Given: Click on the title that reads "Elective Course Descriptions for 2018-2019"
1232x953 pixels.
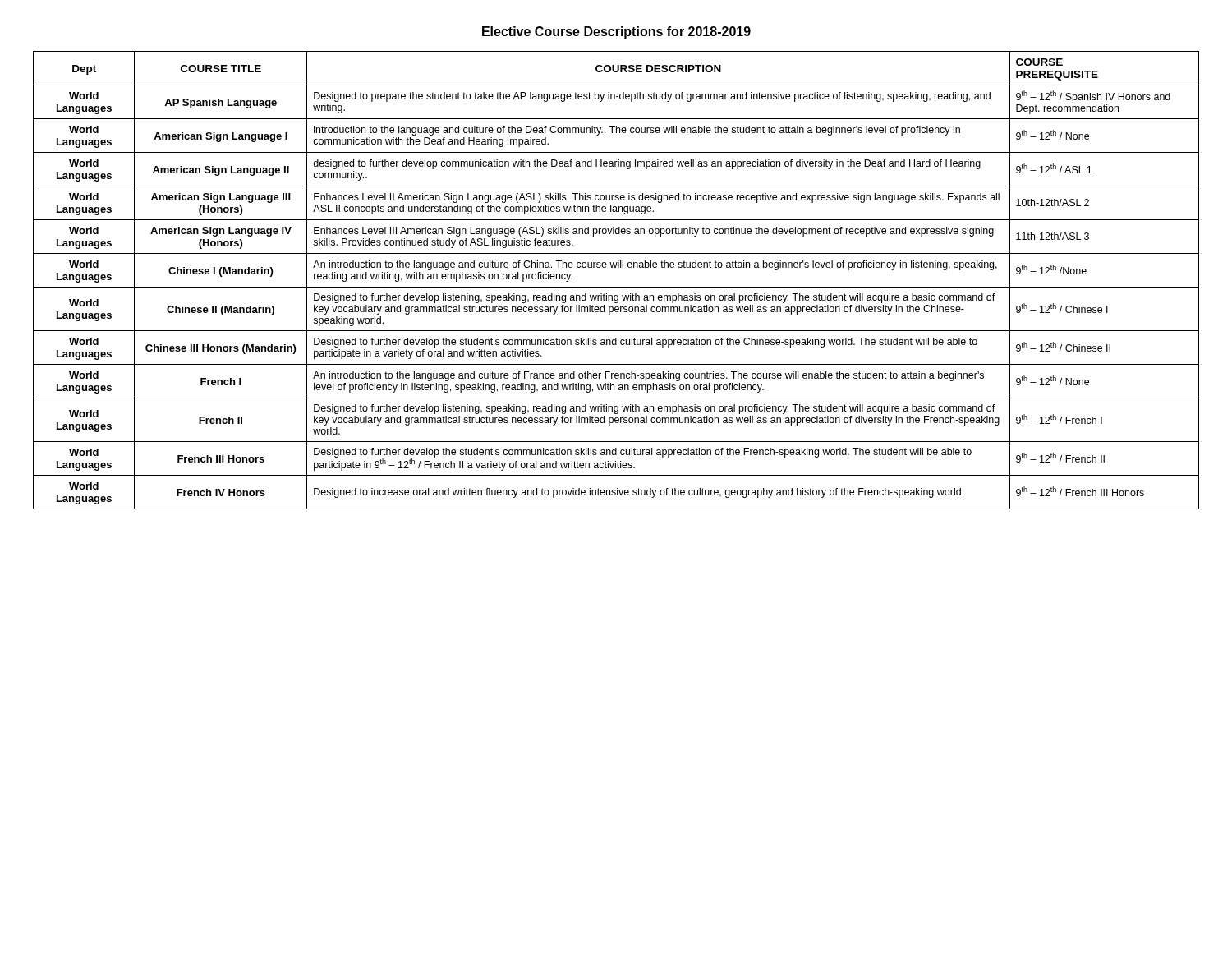Looking at the screenshot, I should (x=616, y=32).
